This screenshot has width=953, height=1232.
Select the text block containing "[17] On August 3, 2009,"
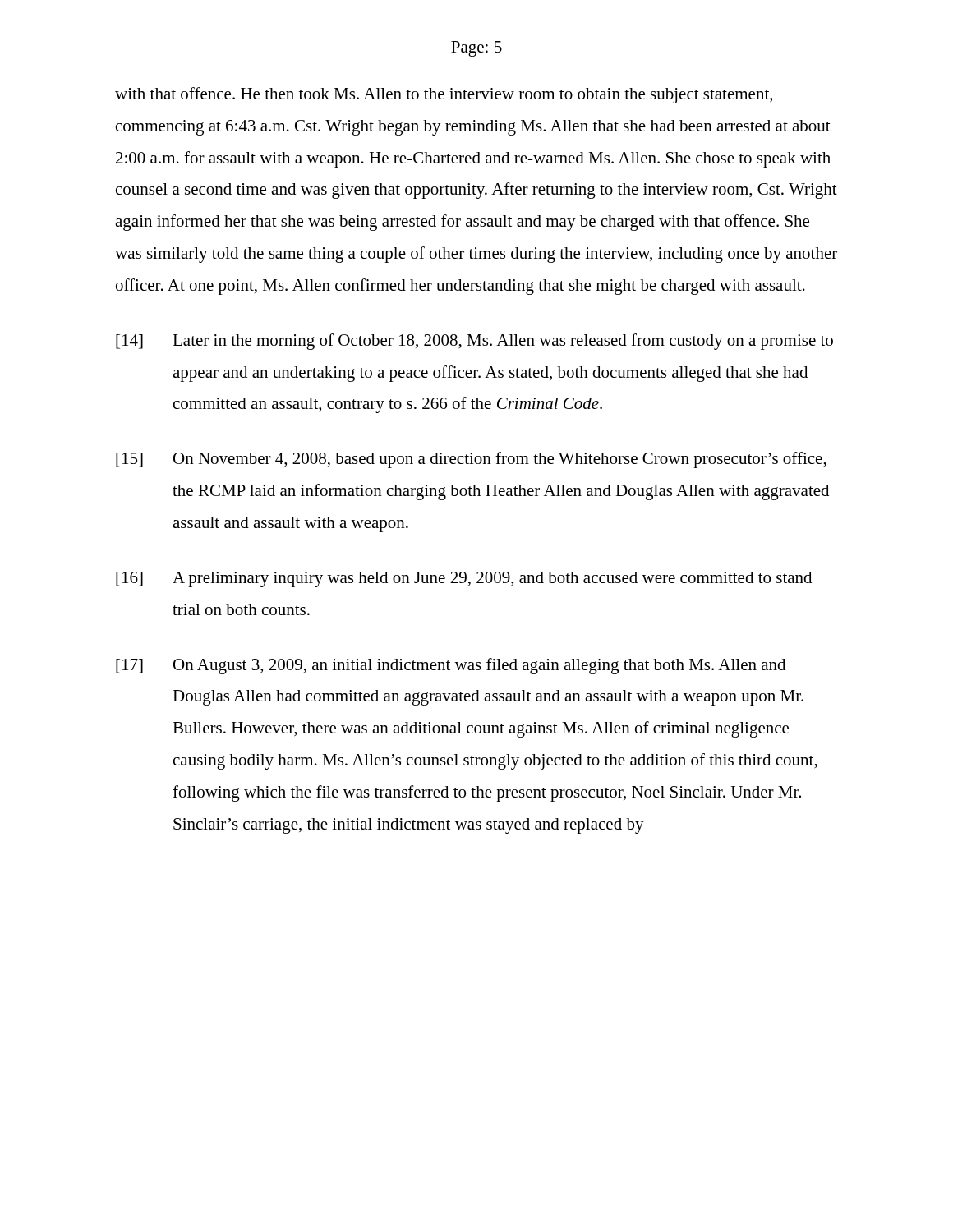476,744
